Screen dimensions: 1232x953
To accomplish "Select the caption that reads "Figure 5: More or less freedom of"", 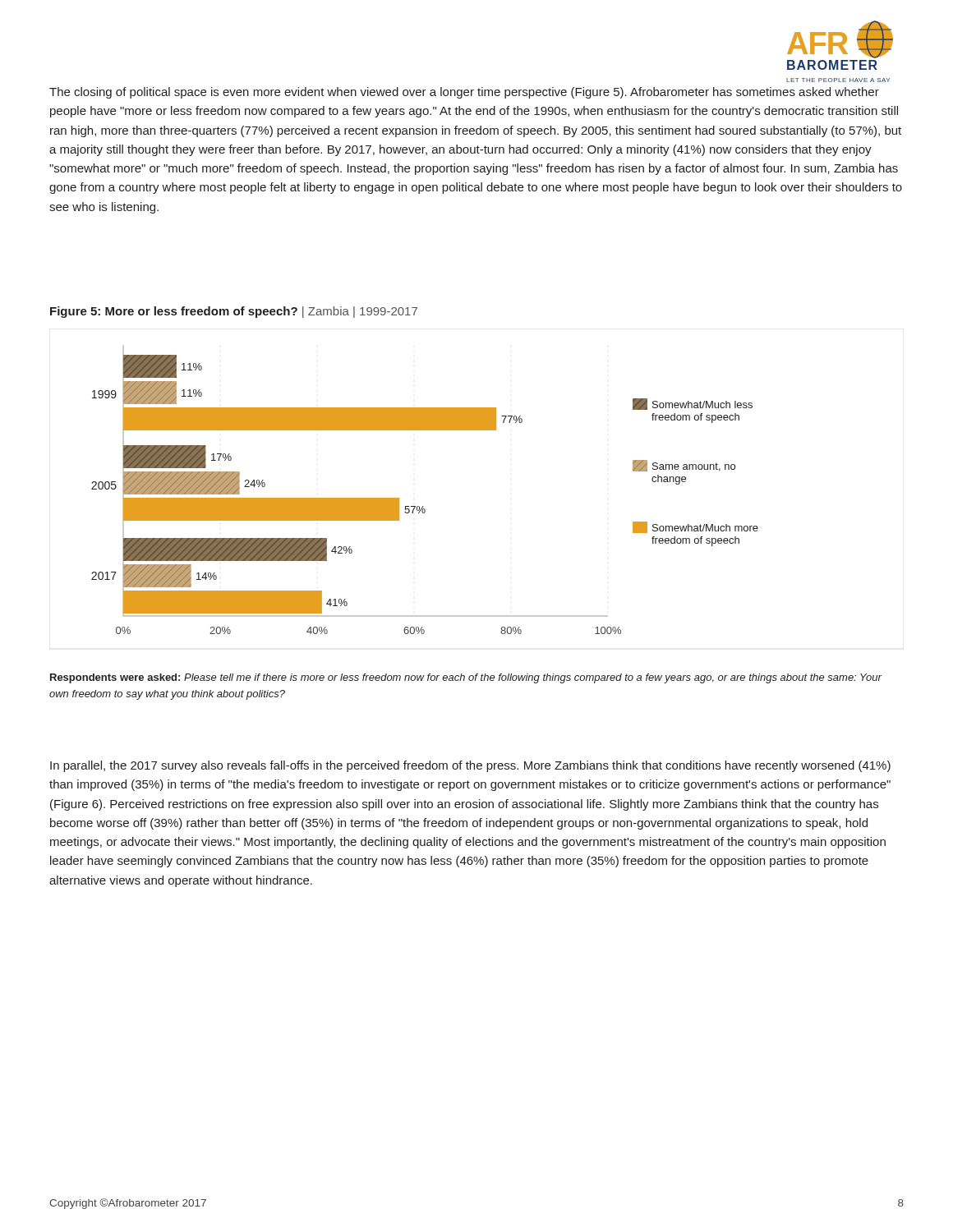I will (234, 311).
